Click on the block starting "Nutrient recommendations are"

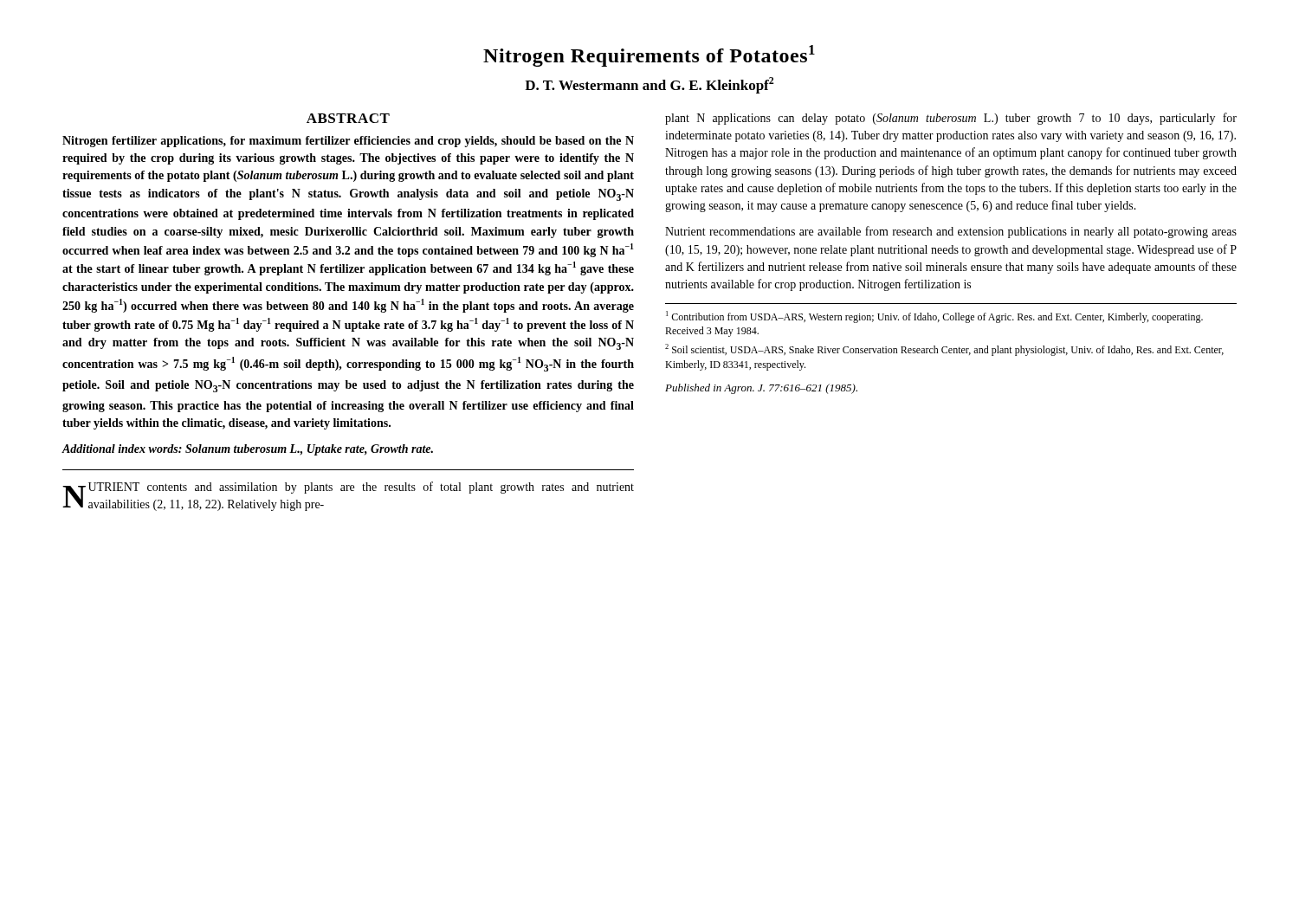(x=951, y=258)
